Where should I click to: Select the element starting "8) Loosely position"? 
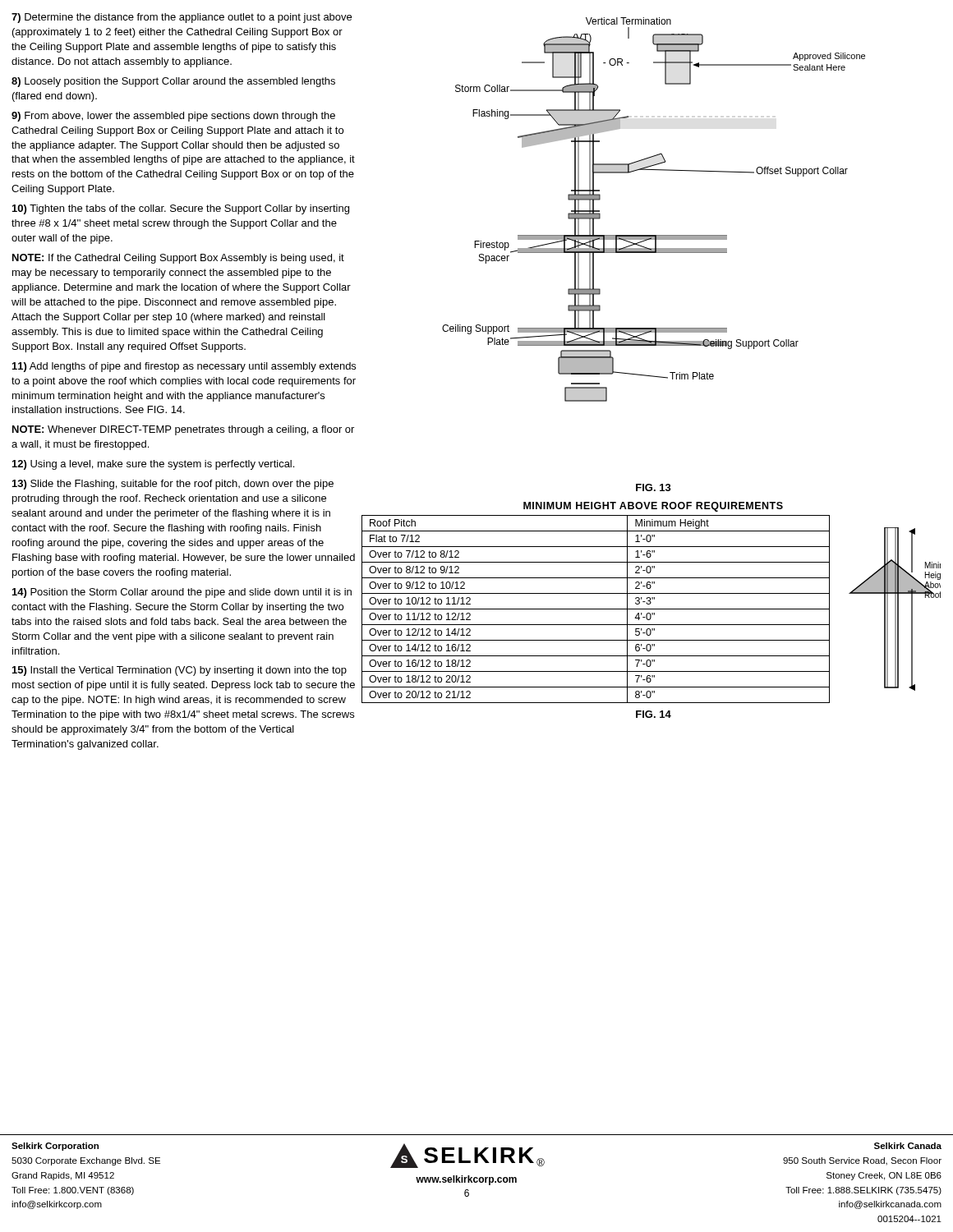tap(174, 88)
